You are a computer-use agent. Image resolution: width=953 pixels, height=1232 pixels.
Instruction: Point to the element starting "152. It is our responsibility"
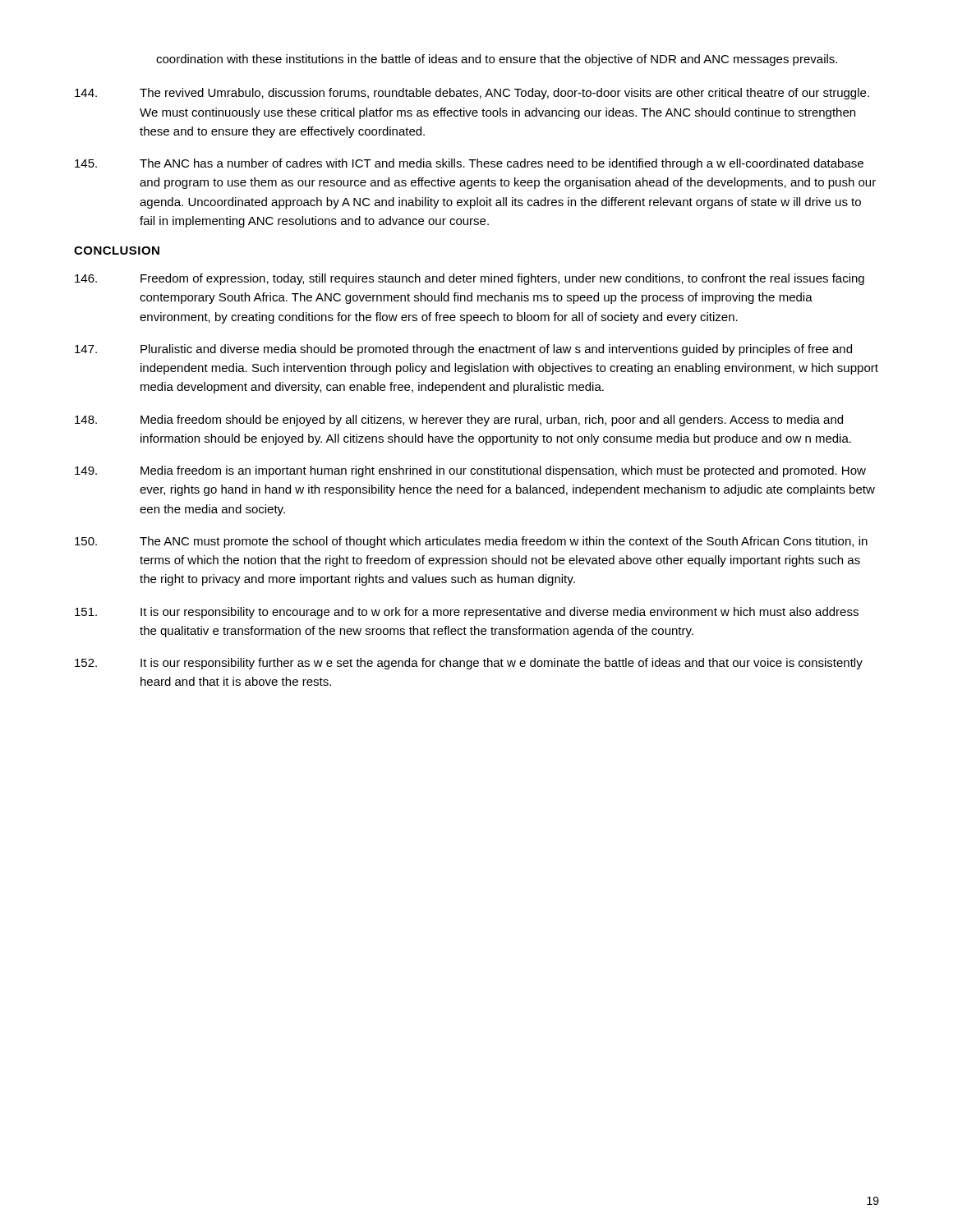tap(476, 672)
